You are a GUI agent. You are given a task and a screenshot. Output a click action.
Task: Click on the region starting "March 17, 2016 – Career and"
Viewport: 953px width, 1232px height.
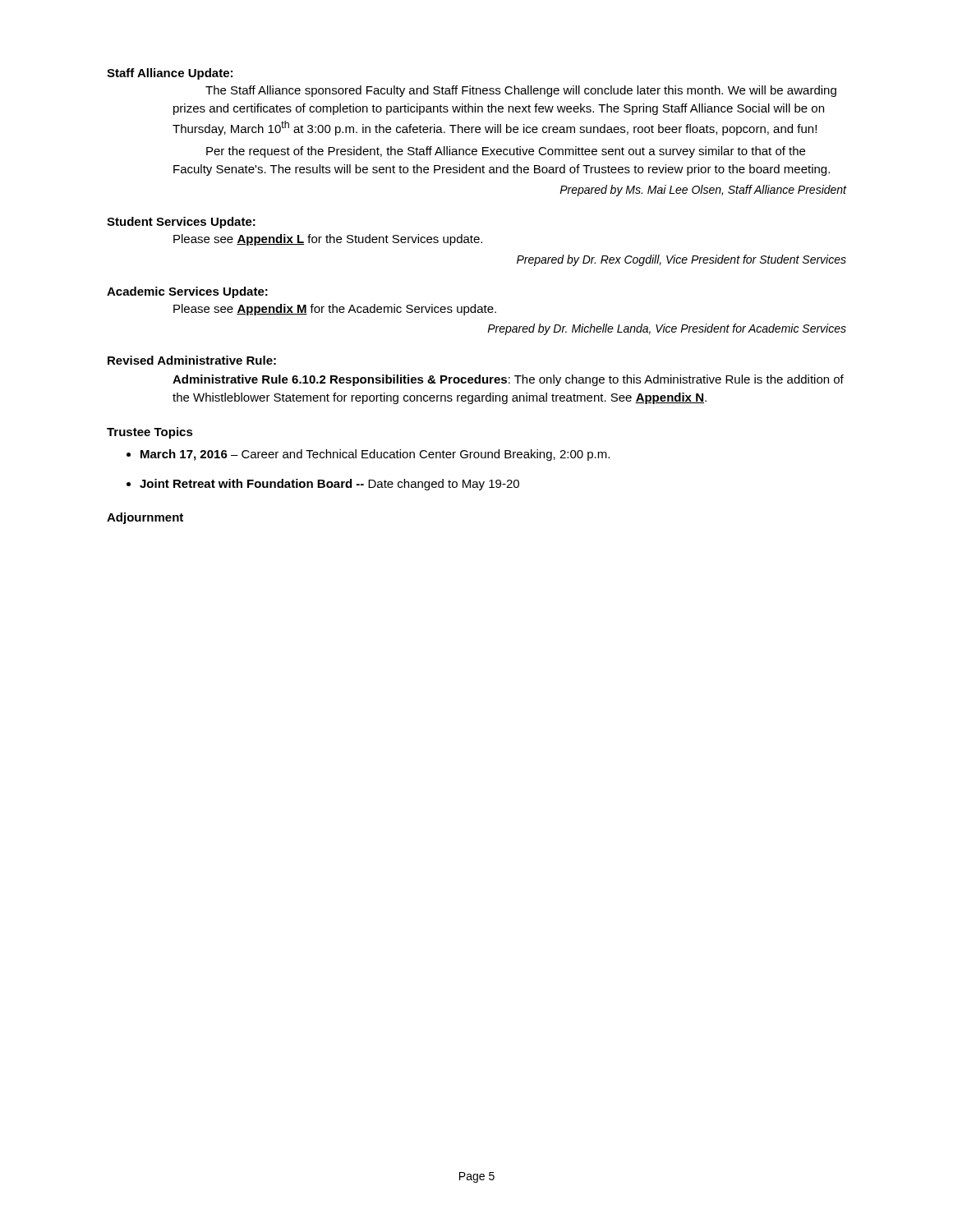tap(375, 454)
